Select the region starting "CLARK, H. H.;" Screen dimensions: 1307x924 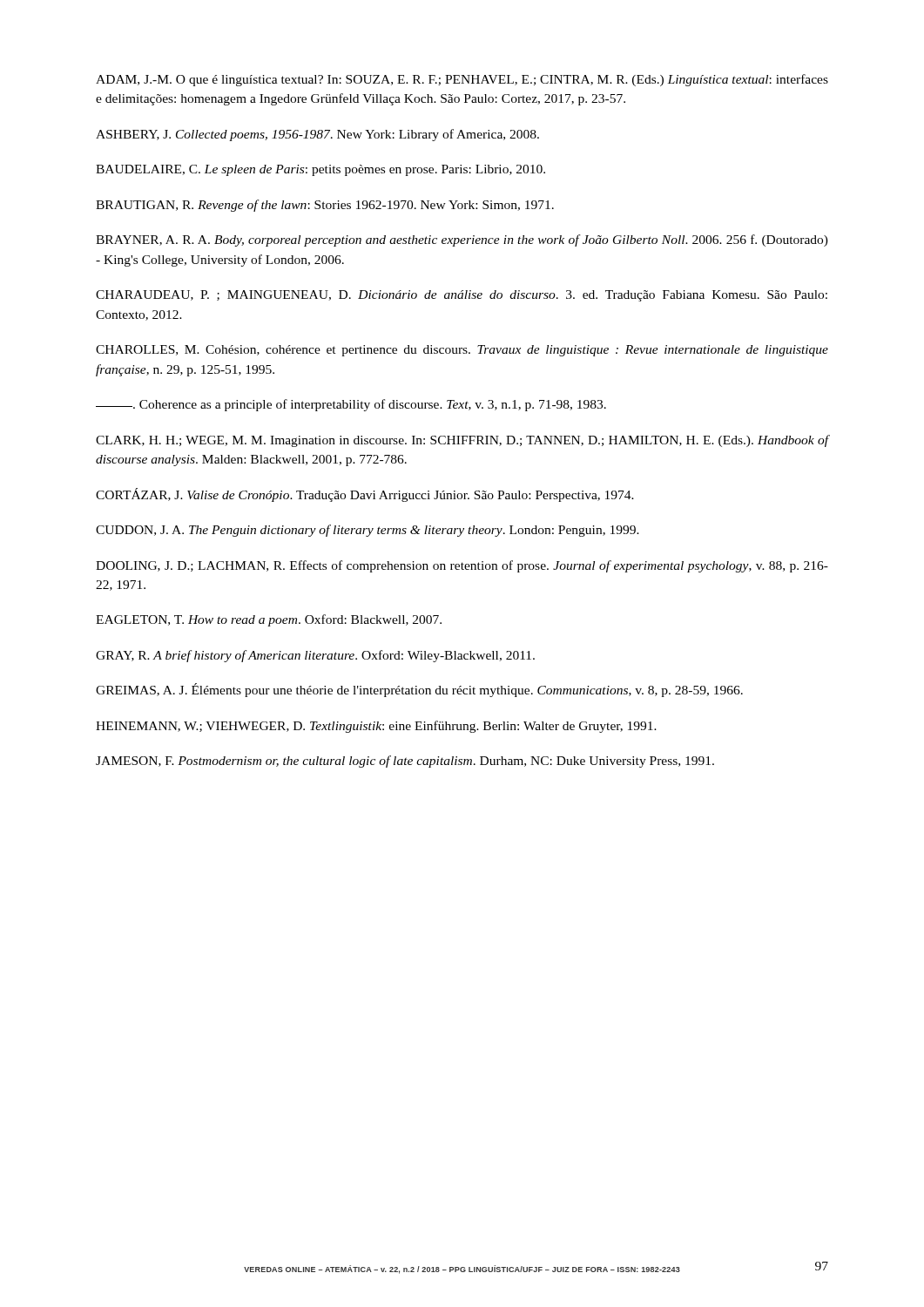point(462,449)
